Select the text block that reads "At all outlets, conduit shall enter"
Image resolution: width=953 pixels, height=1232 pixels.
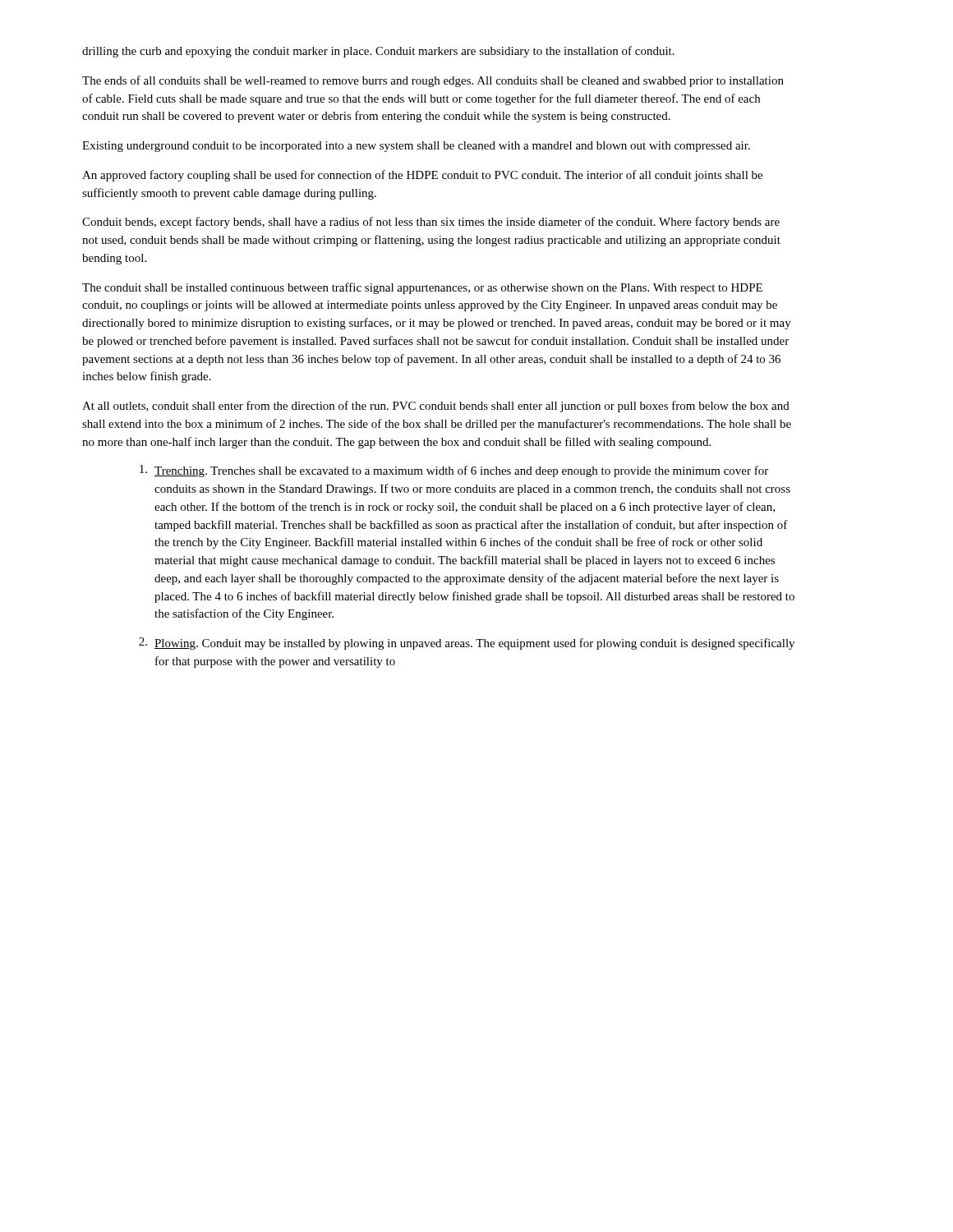tap(437, 424)
